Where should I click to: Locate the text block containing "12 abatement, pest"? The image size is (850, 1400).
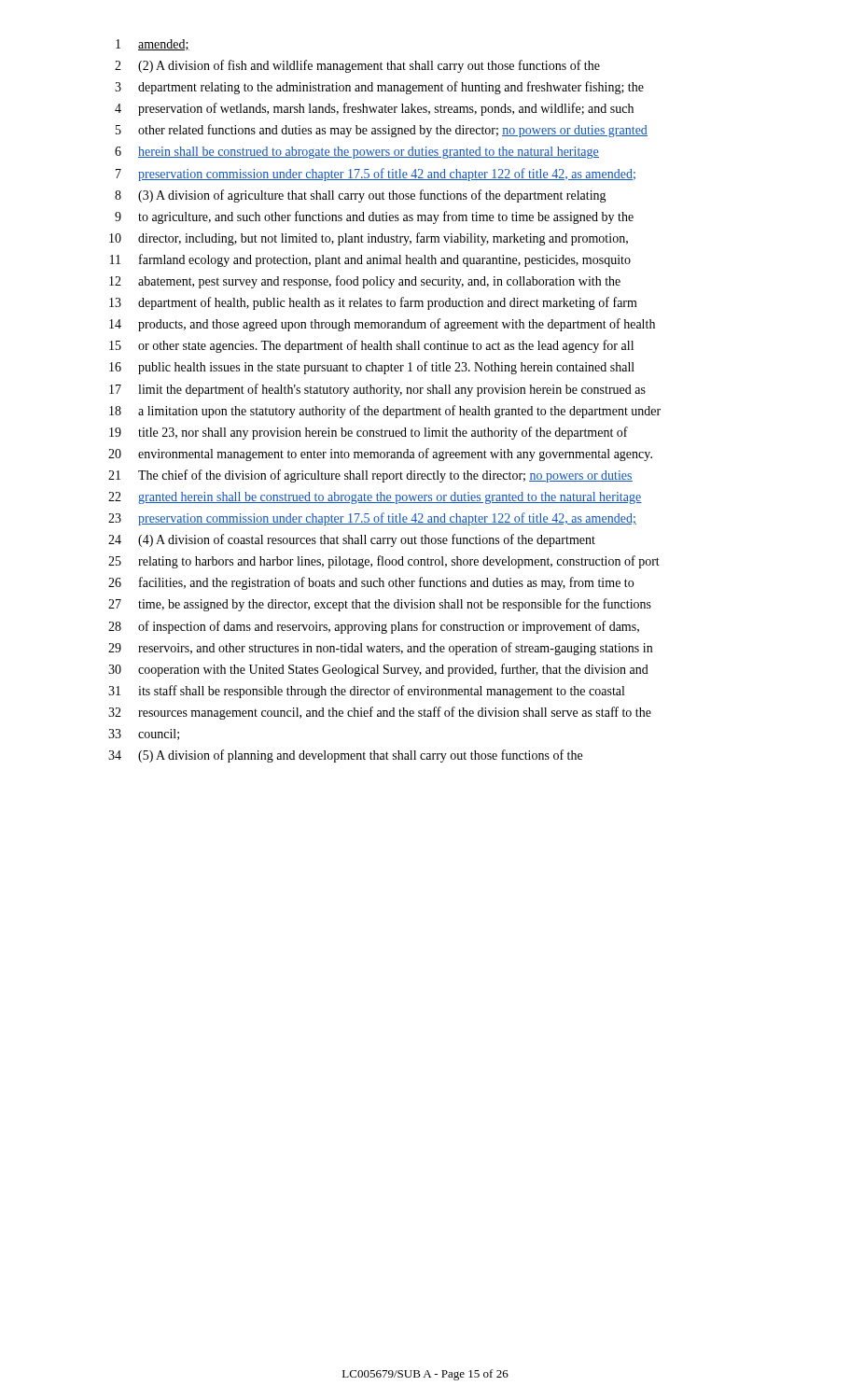(438, 282)
